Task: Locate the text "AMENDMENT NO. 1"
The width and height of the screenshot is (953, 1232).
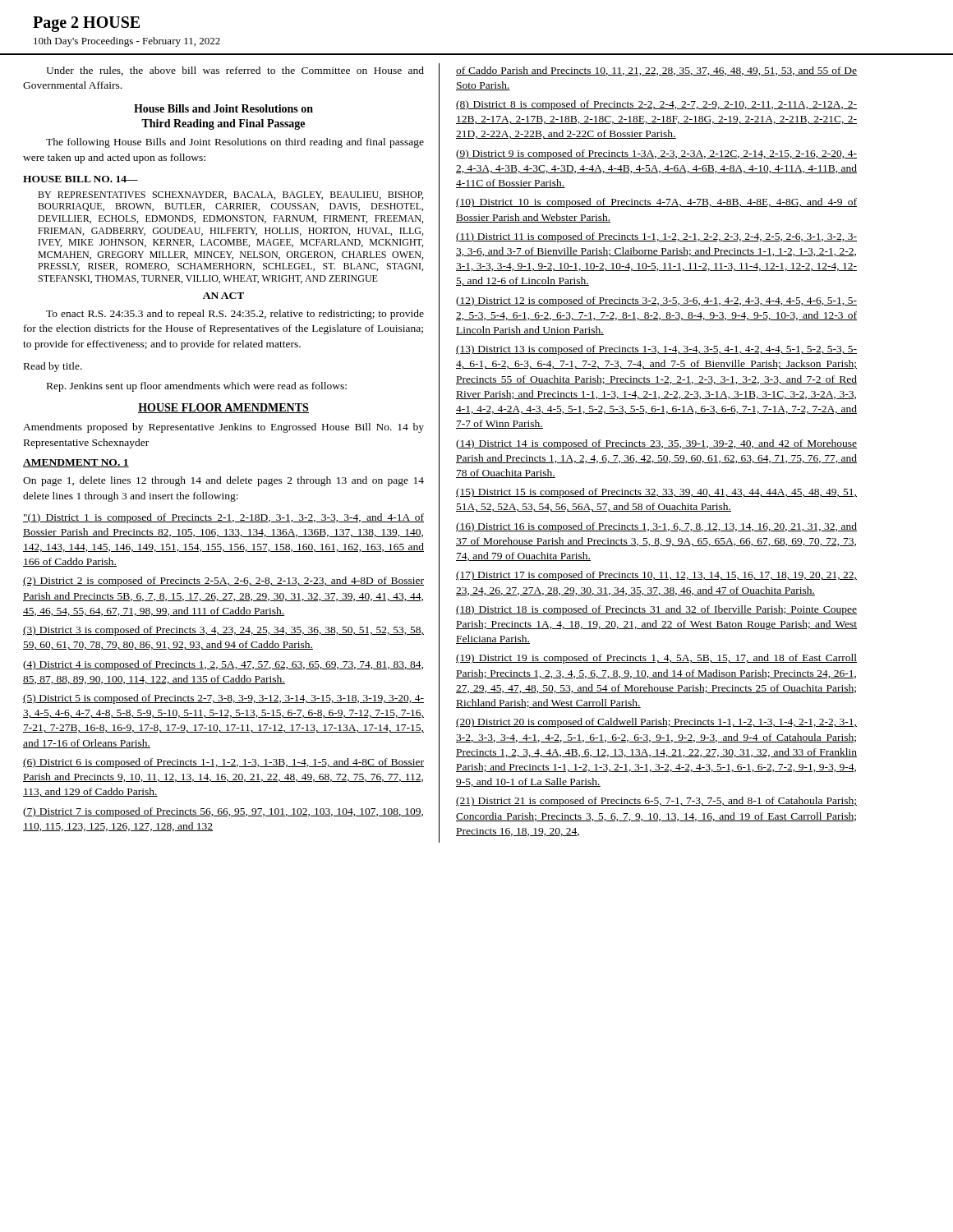Action: coord(76,462)
